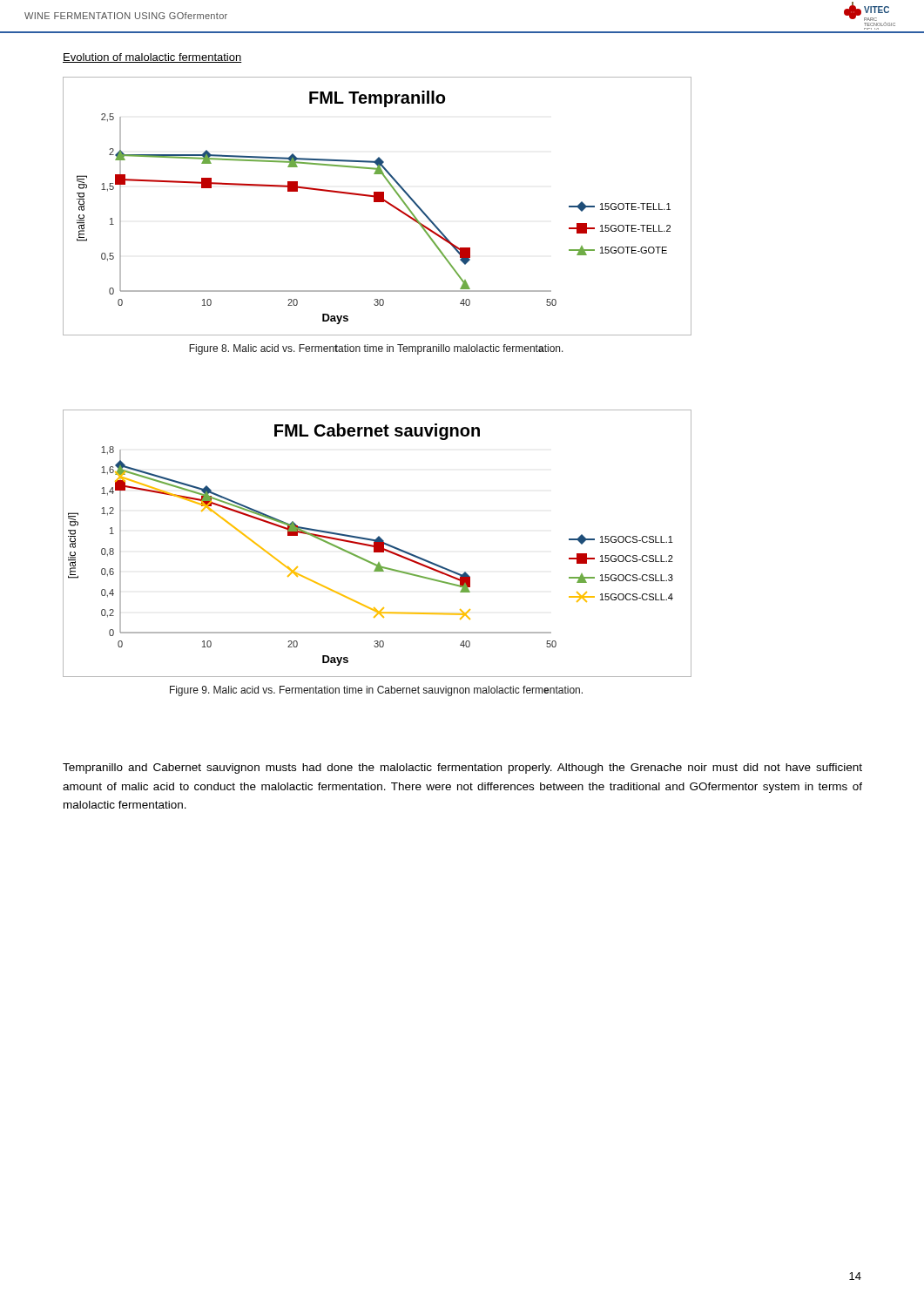Navigate to the text starting "Evolution of malolactic fermentation"
The width and height of the screenshot is (924, 1307).
tap(152, 57)
